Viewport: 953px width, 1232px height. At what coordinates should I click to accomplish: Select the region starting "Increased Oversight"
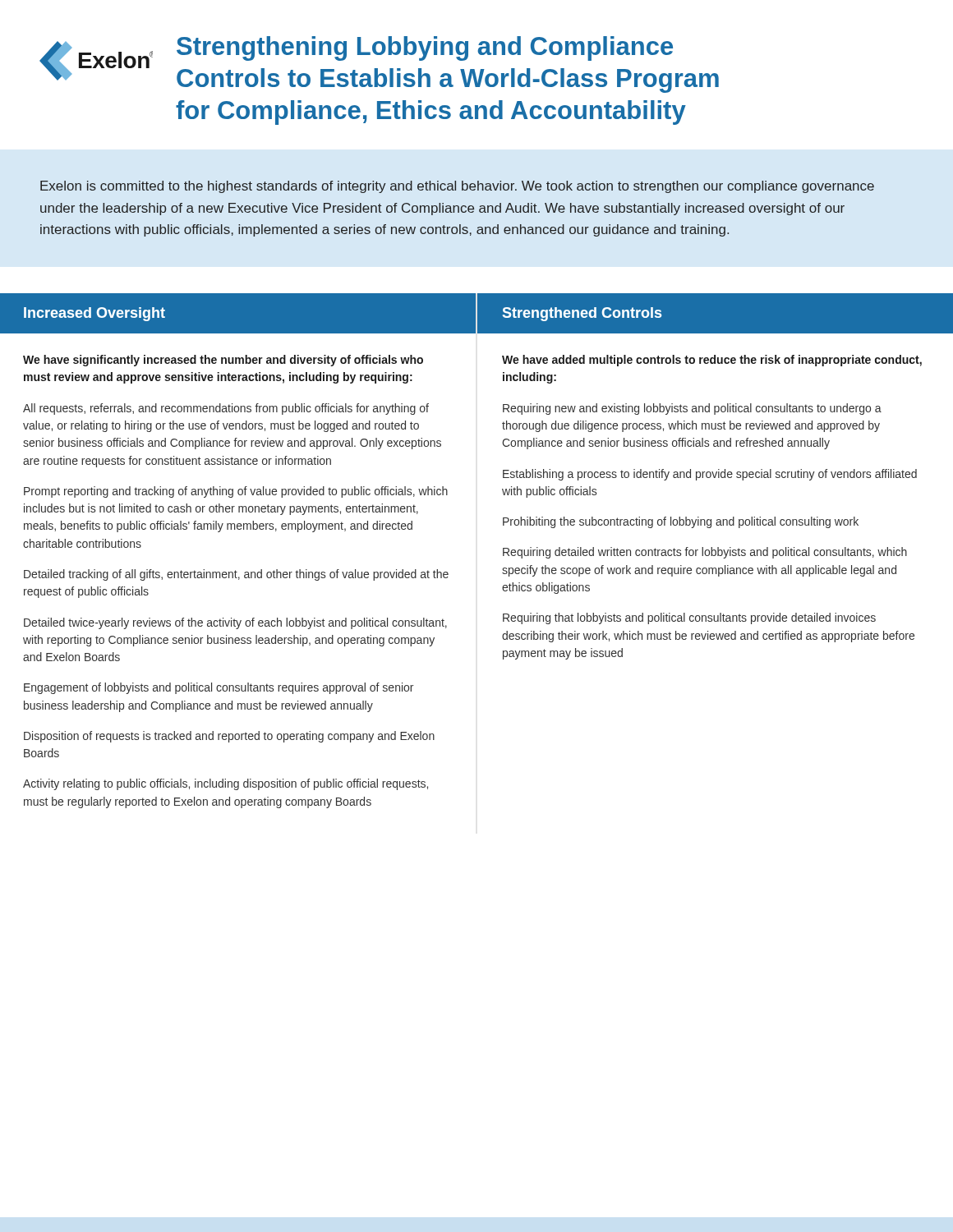pos(94,313)
